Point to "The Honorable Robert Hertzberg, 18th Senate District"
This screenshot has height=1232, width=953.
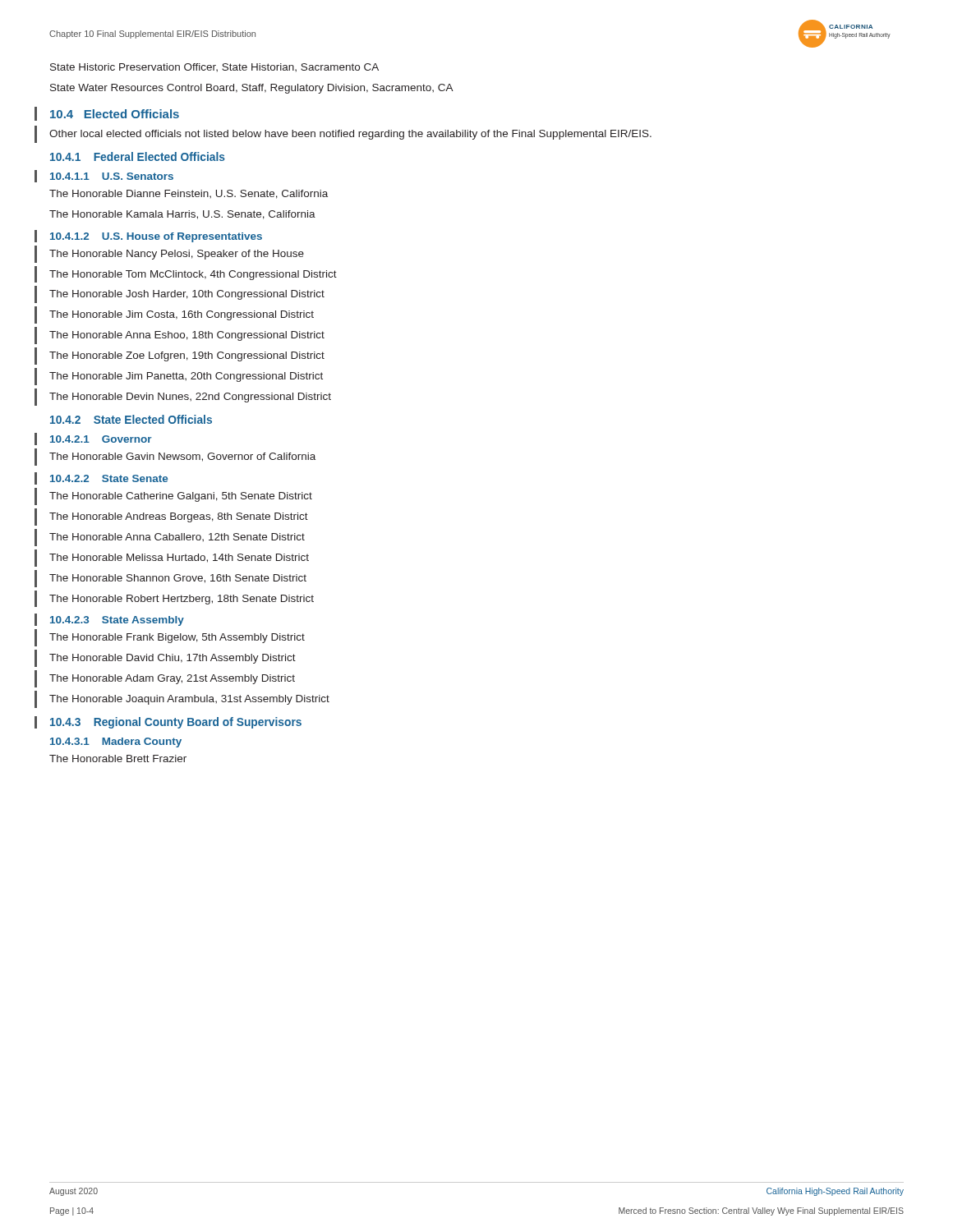pos(181,599)
